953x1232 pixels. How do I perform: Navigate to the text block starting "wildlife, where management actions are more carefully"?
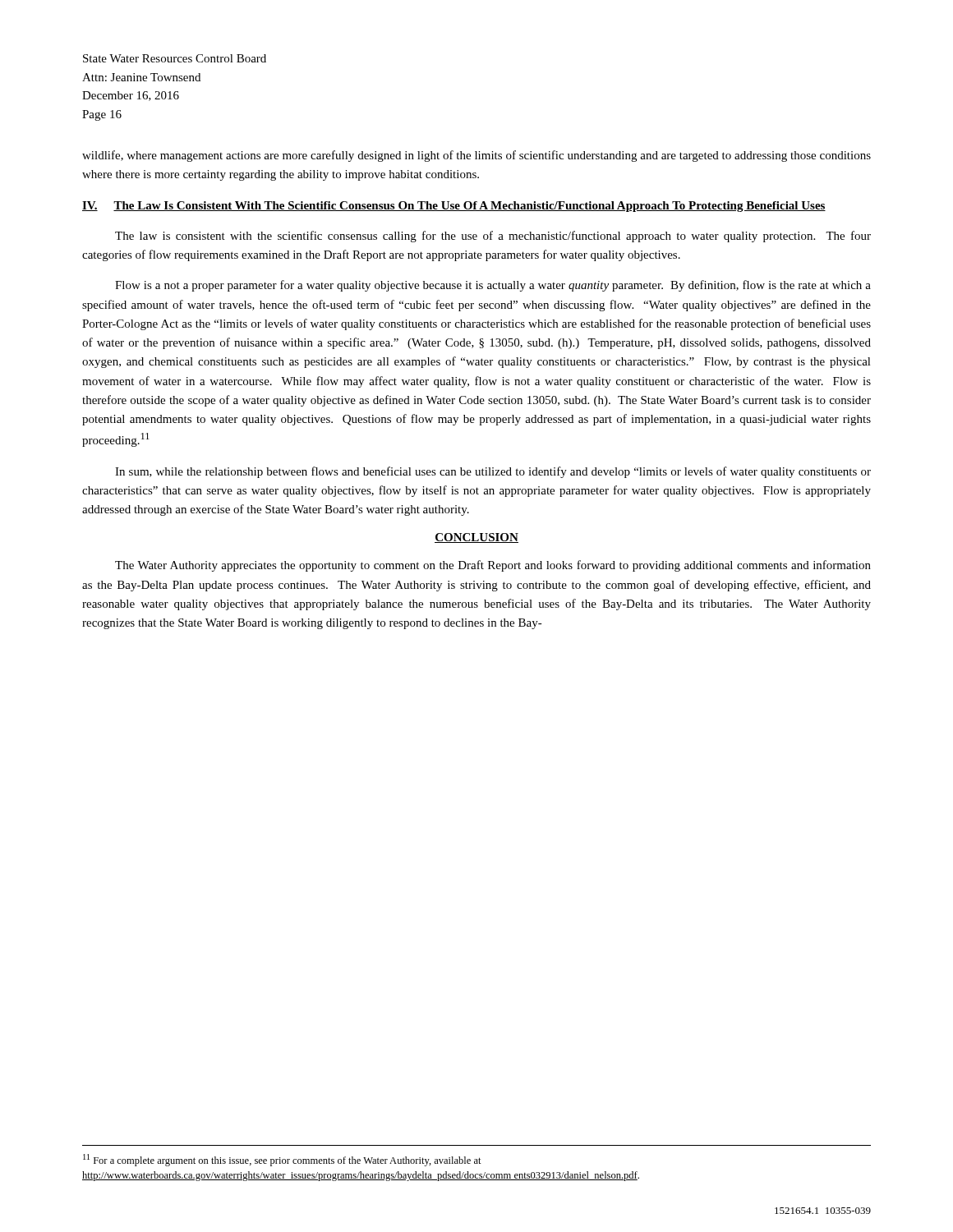click(x=476, y=165)
